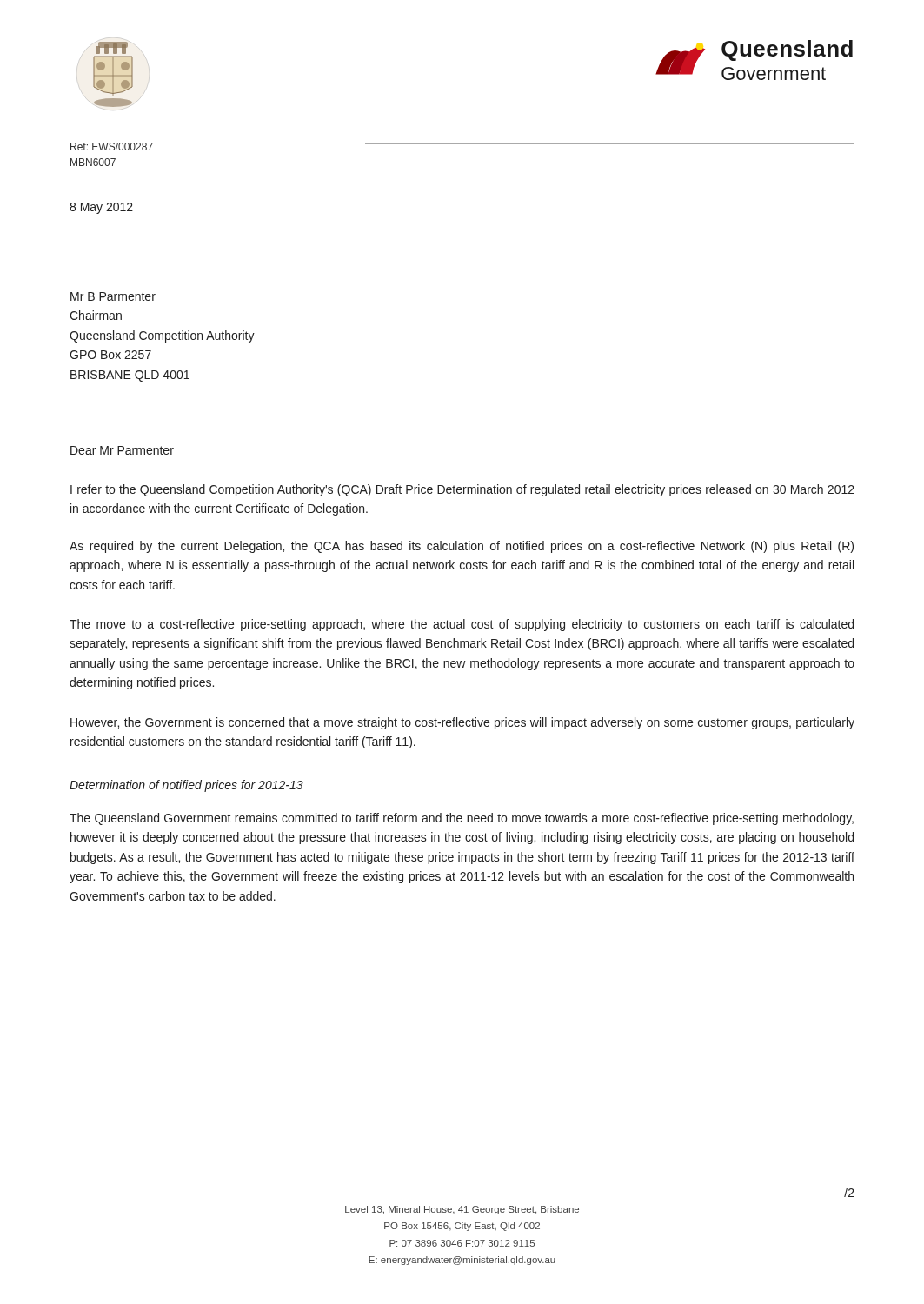Find the element starting "Mr B Parmenter Chairman Queensland Competition Authority GPO"
The height and width of the screenshot is (1304, 924).
pos(162,335)
